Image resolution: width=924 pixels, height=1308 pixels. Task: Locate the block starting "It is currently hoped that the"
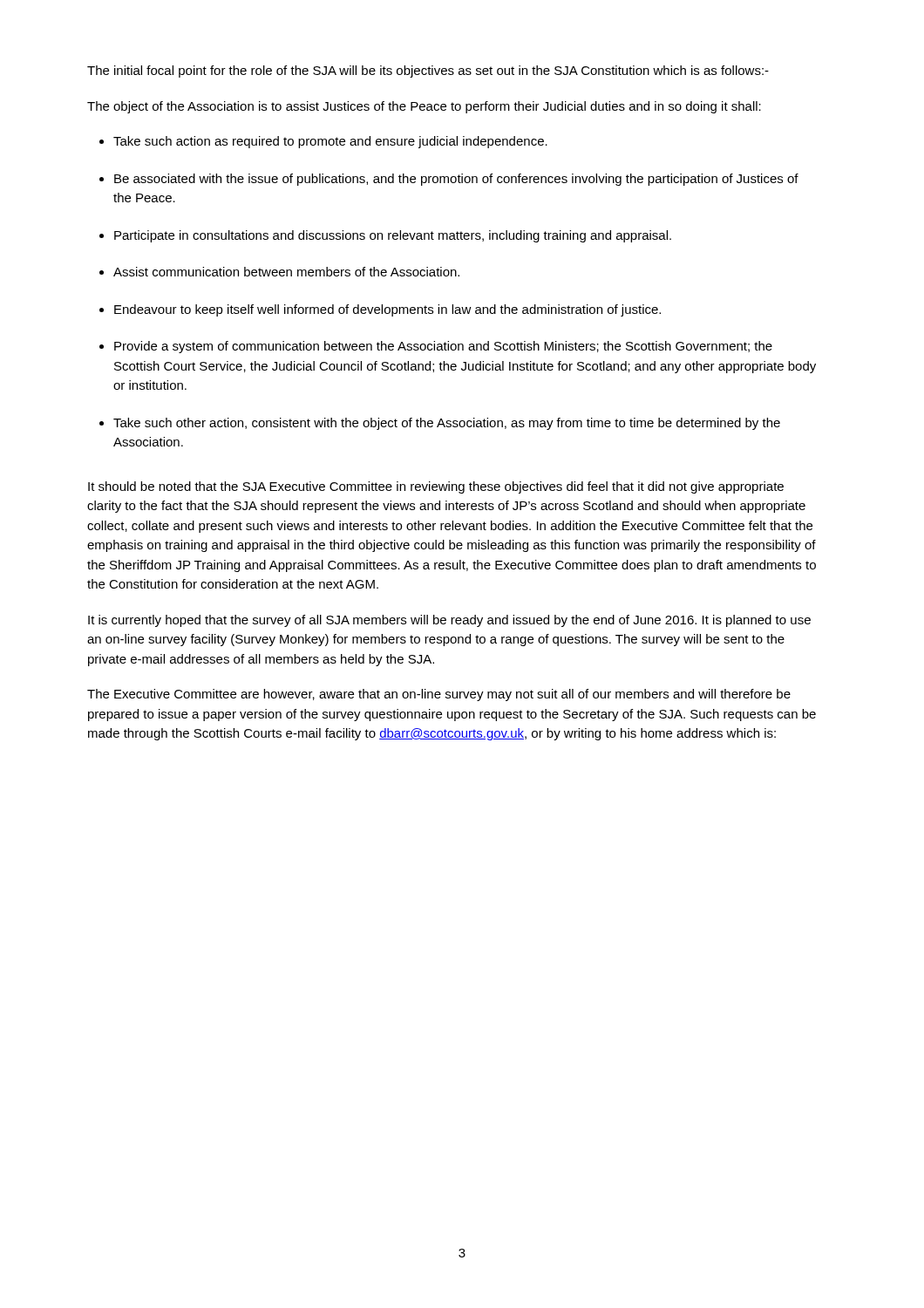click(449, 639)
